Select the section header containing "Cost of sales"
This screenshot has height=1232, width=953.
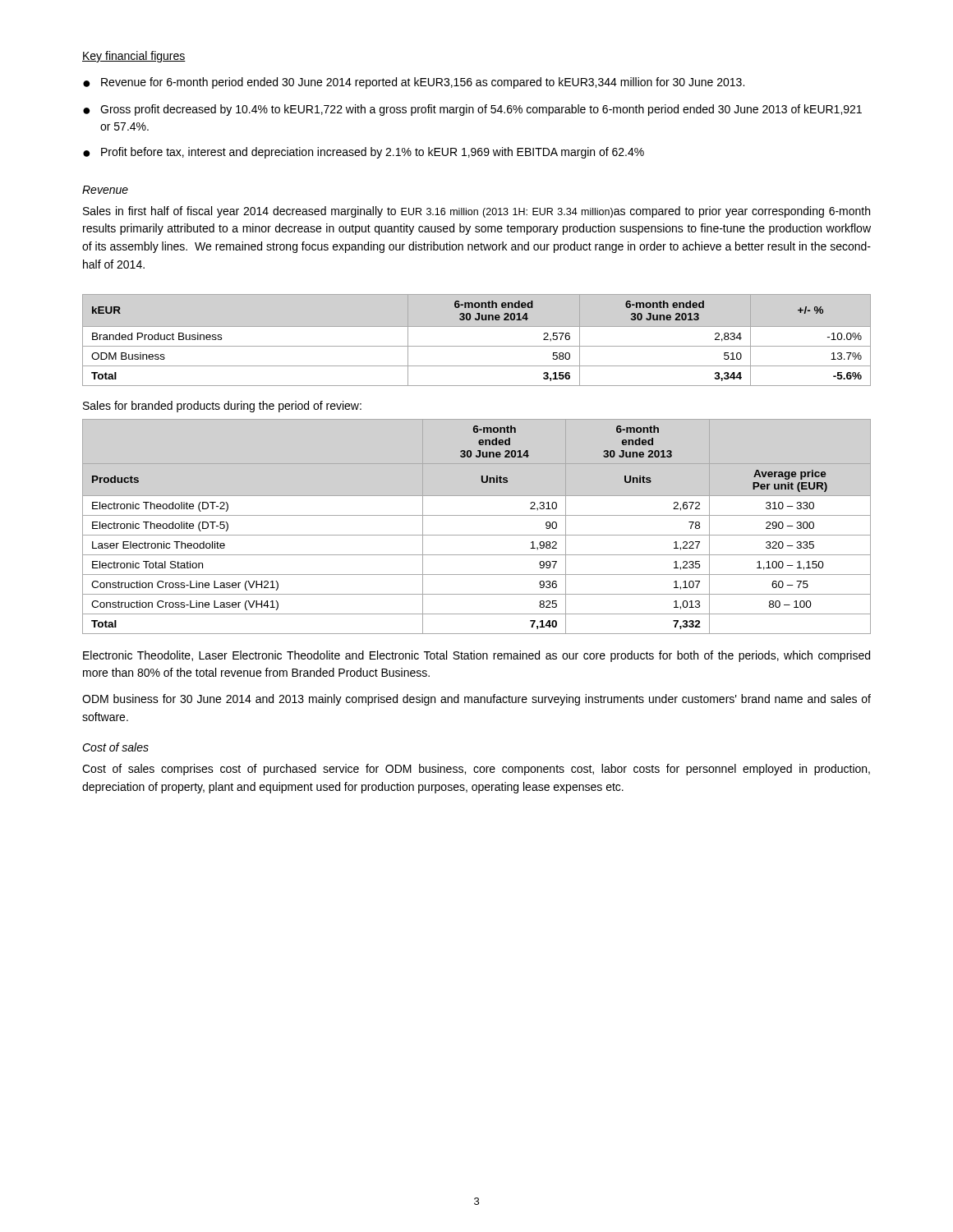coord(115,748)
